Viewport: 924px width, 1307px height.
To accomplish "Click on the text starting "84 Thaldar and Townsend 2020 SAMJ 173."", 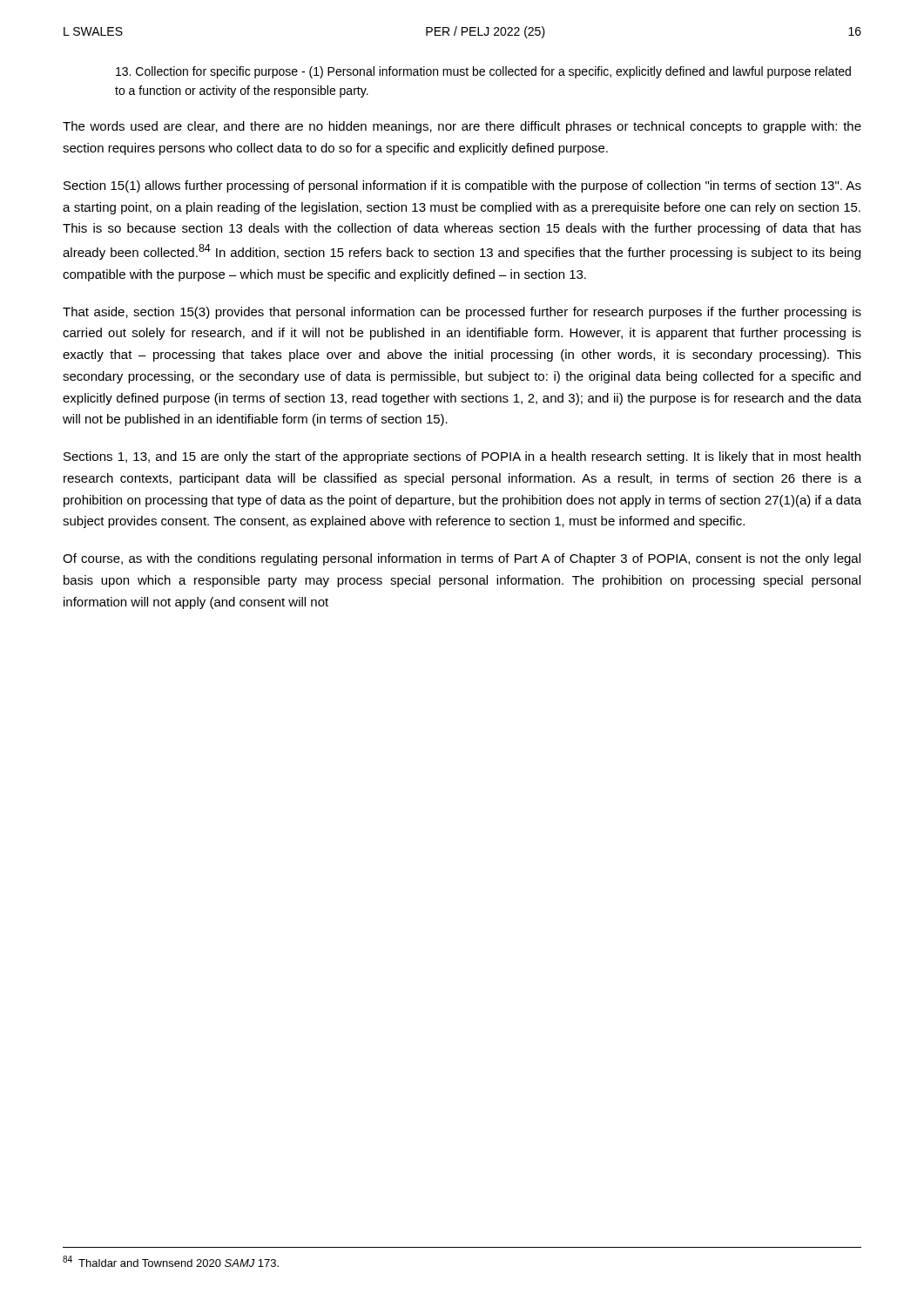I will point(171,1262).
